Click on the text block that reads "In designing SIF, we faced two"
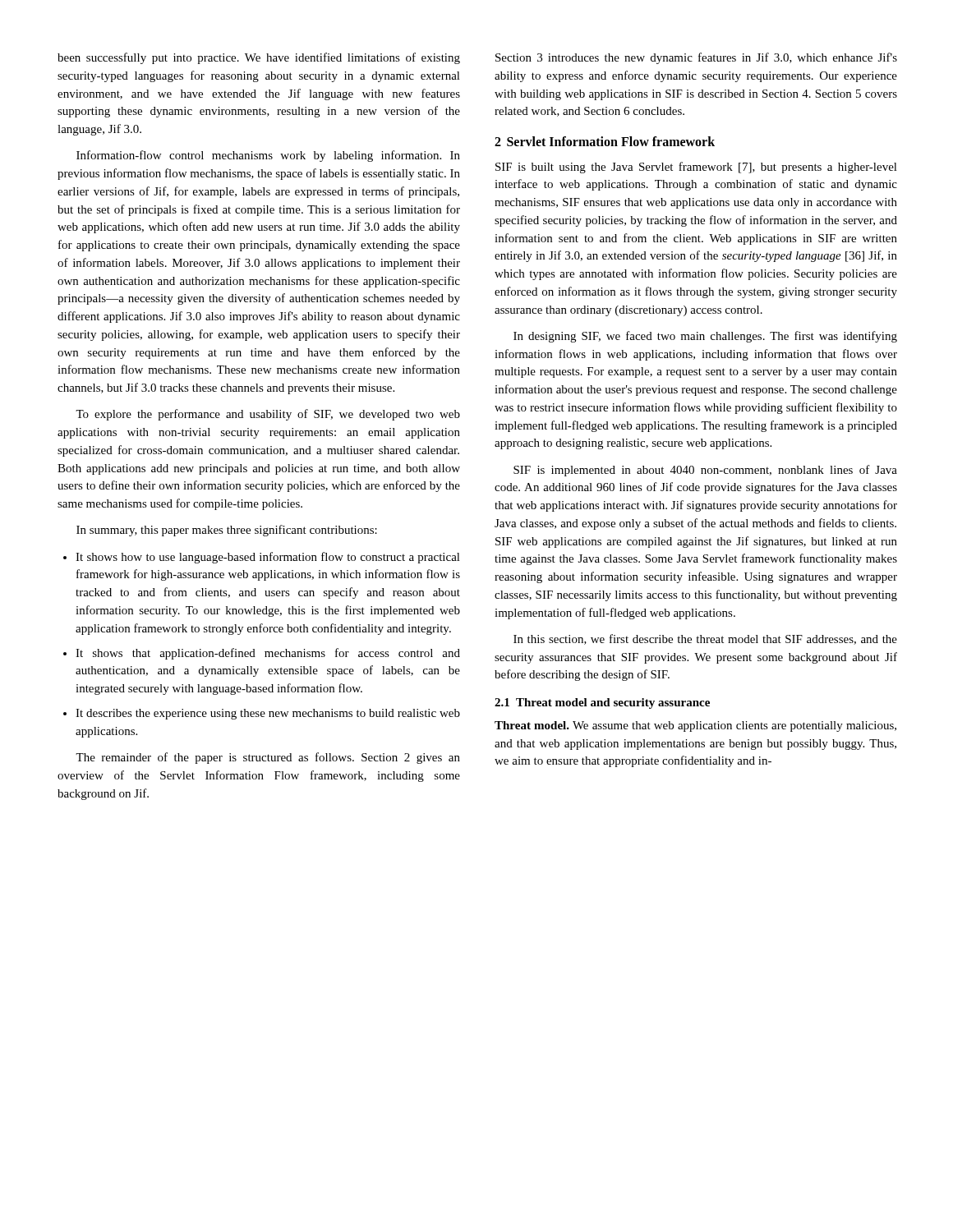953x1232 pixels. (696, 390)
